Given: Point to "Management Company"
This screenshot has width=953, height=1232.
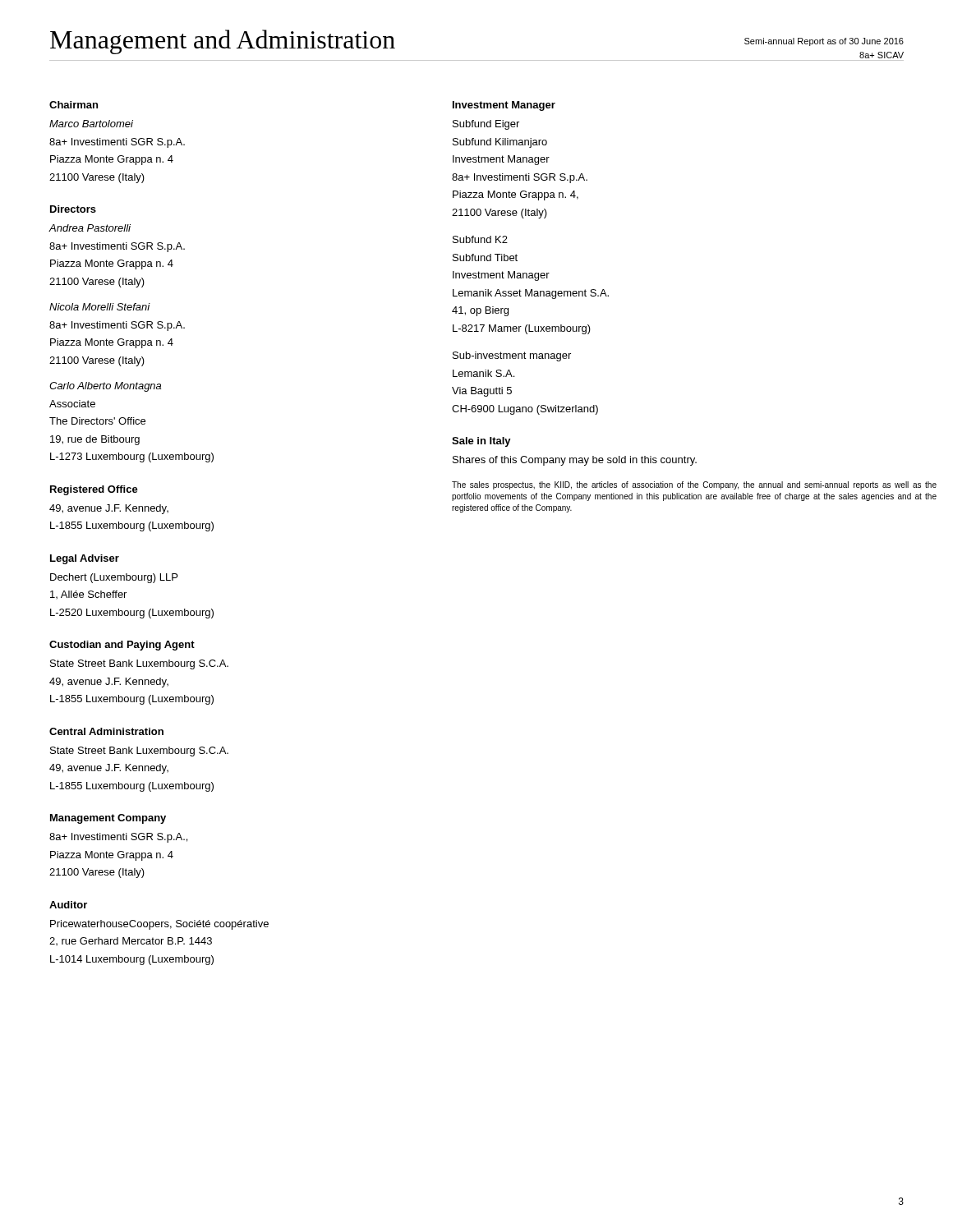Looking at the screenshot, I should 108,818.
